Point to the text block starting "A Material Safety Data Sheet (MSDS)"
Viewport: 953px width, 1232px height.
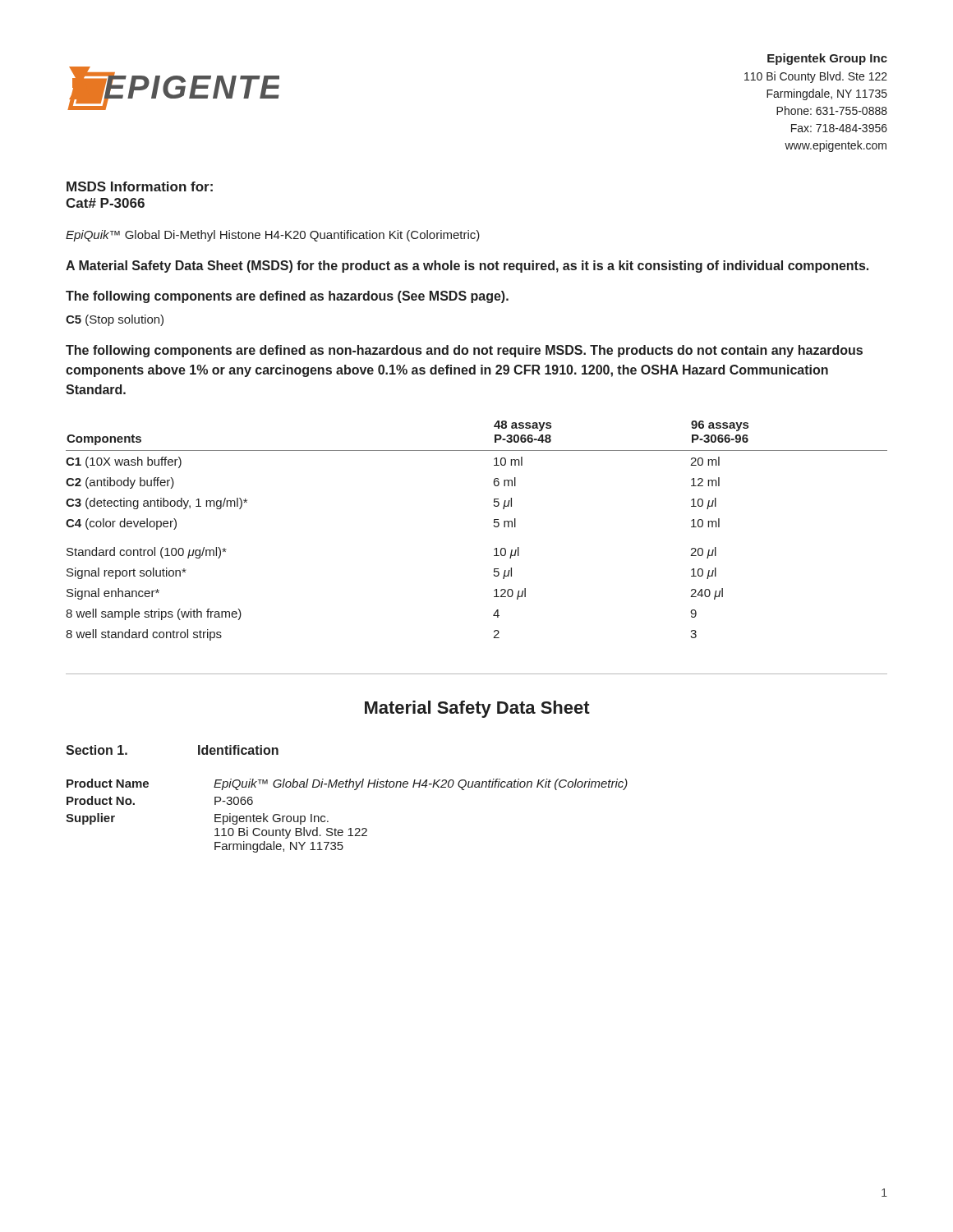point(468,265)
